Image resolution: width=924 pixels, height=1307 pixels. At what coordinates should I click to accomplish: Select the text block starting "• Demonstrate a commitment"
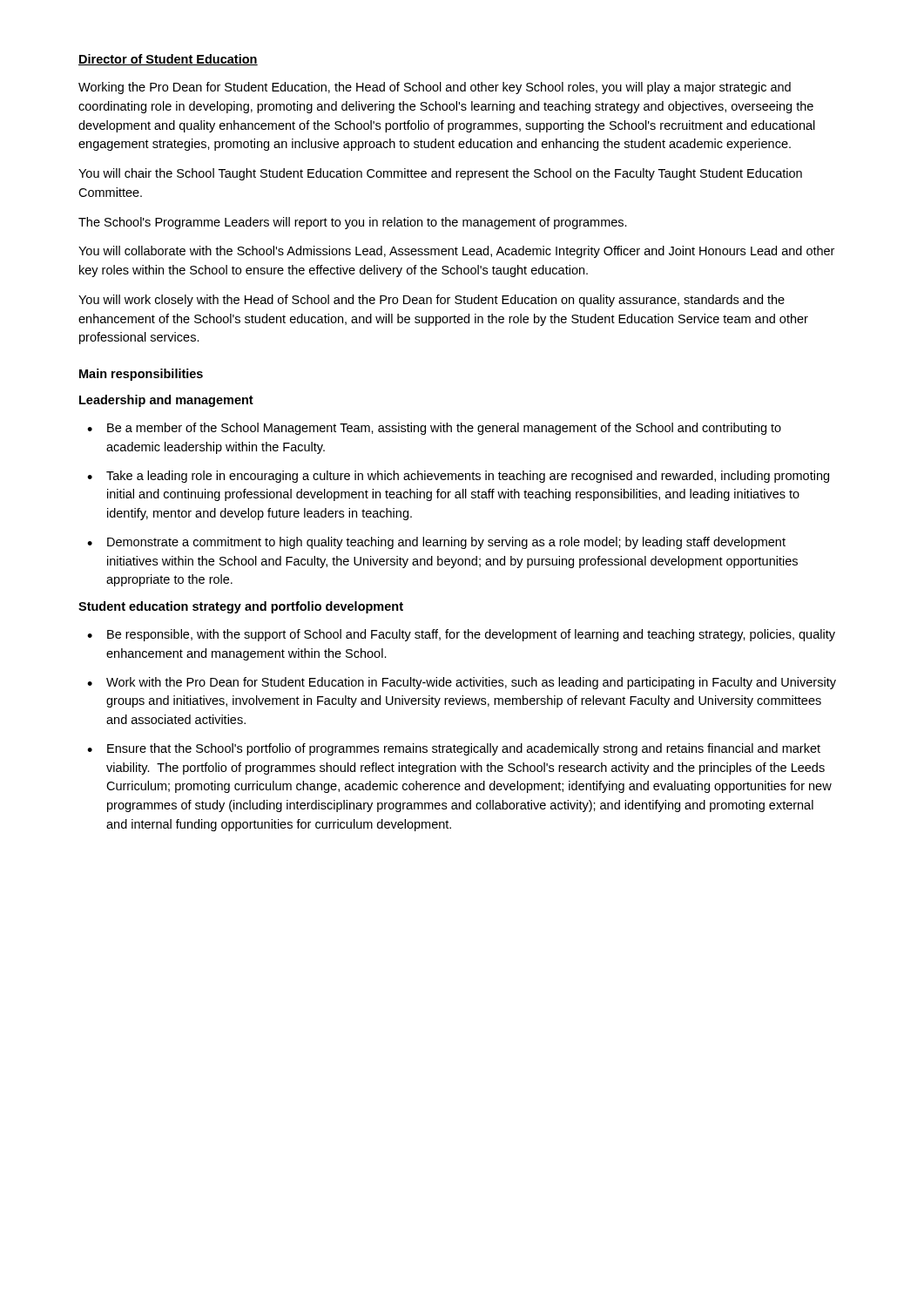462,561
